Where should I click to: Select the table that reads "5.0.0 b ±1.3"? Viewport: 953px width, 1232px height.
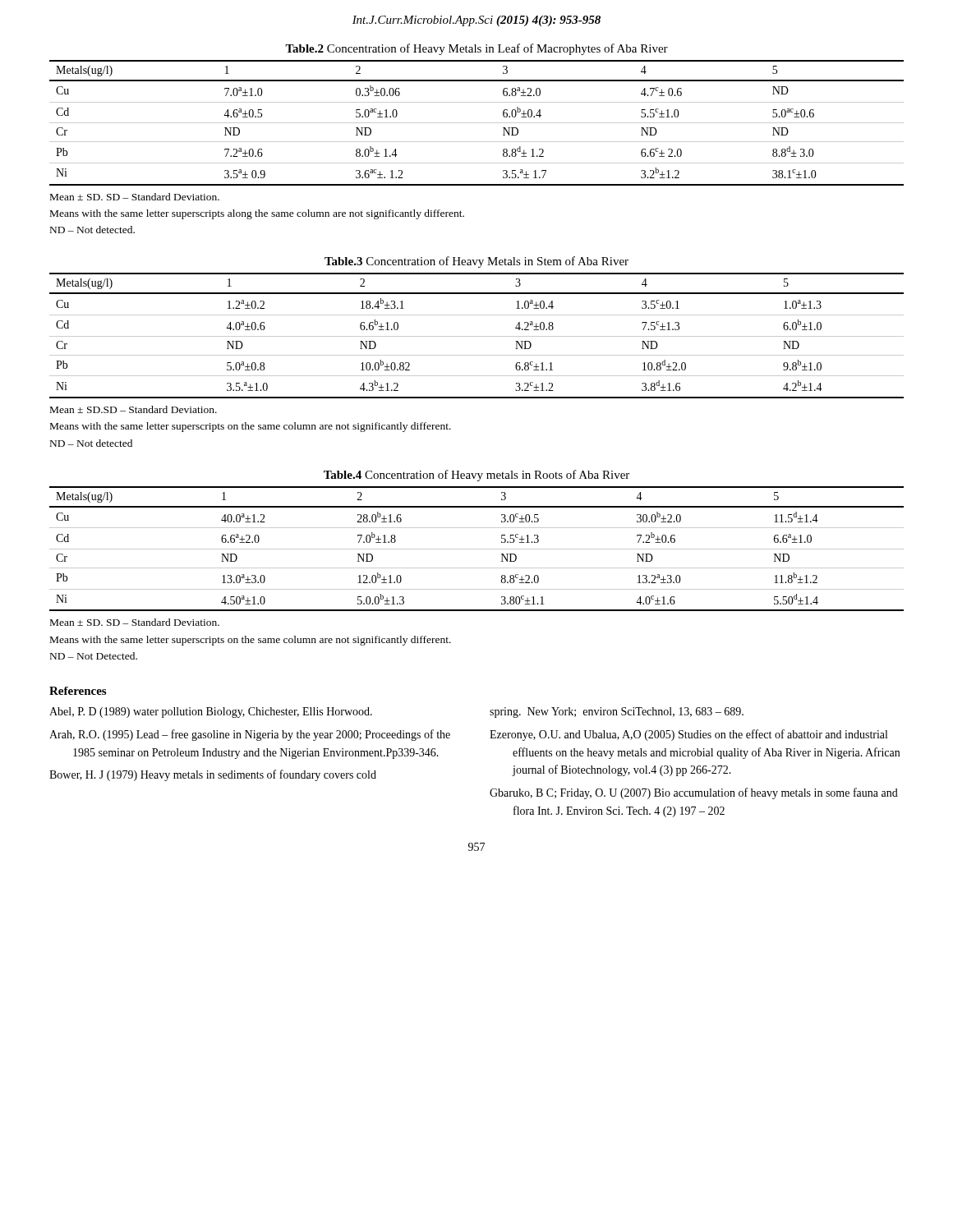click(x=476, y=549)
